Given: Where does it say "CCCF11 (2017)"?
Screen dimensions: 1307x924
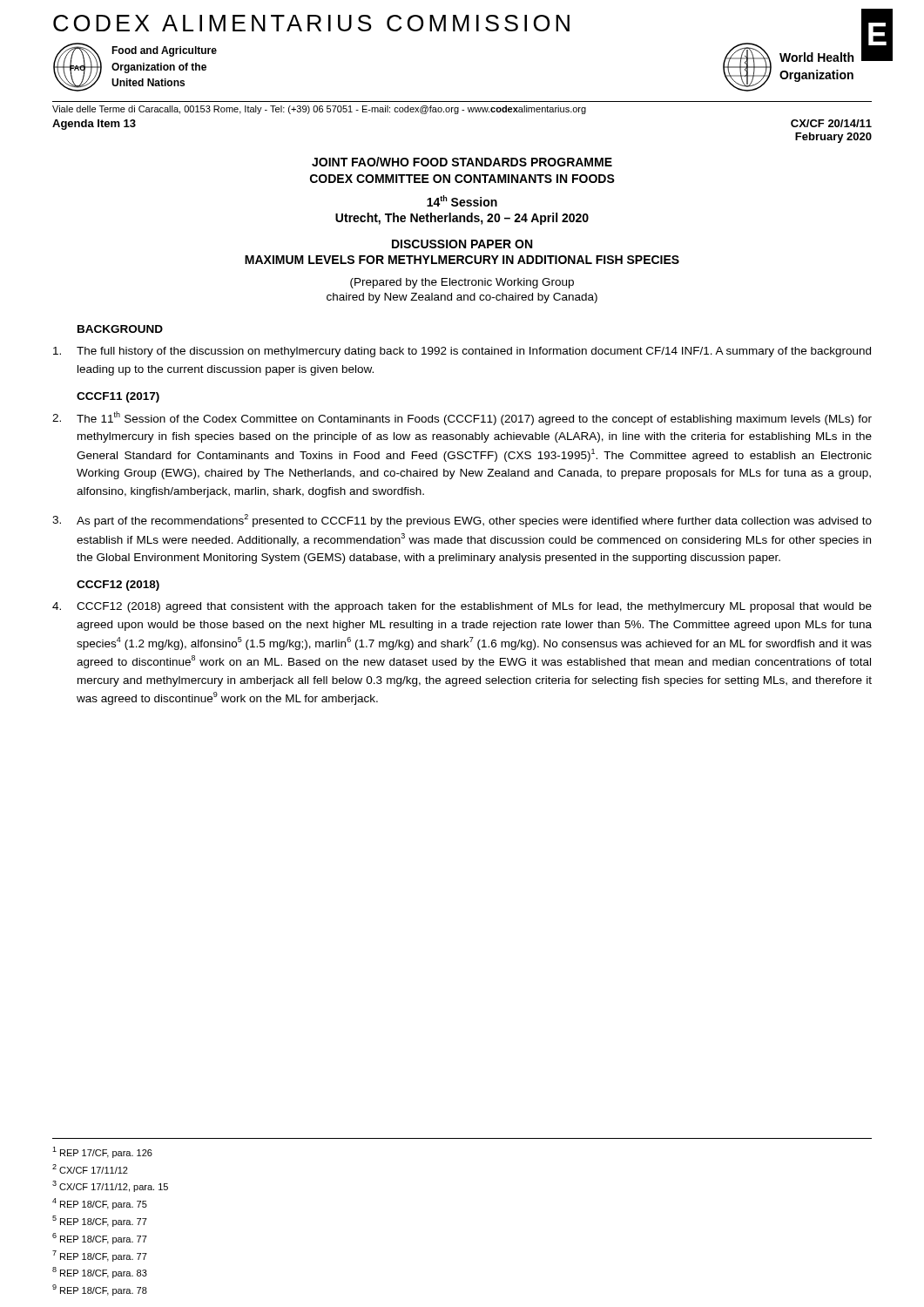Looking at the screenshot, I should point(118,396).
